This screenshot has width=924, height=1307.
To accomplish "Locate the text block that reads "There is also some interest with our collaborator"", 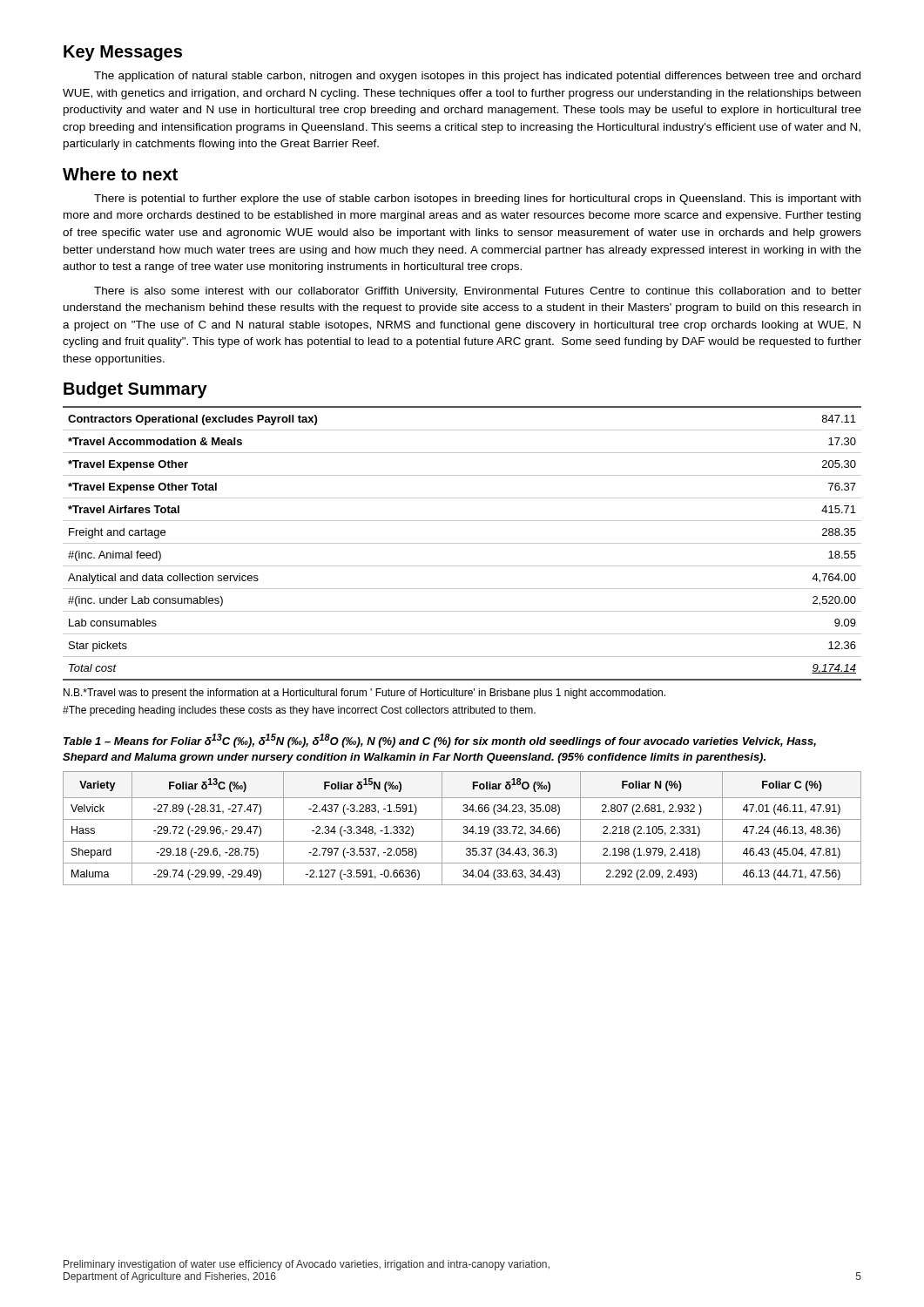I will (x=462, y=325).
